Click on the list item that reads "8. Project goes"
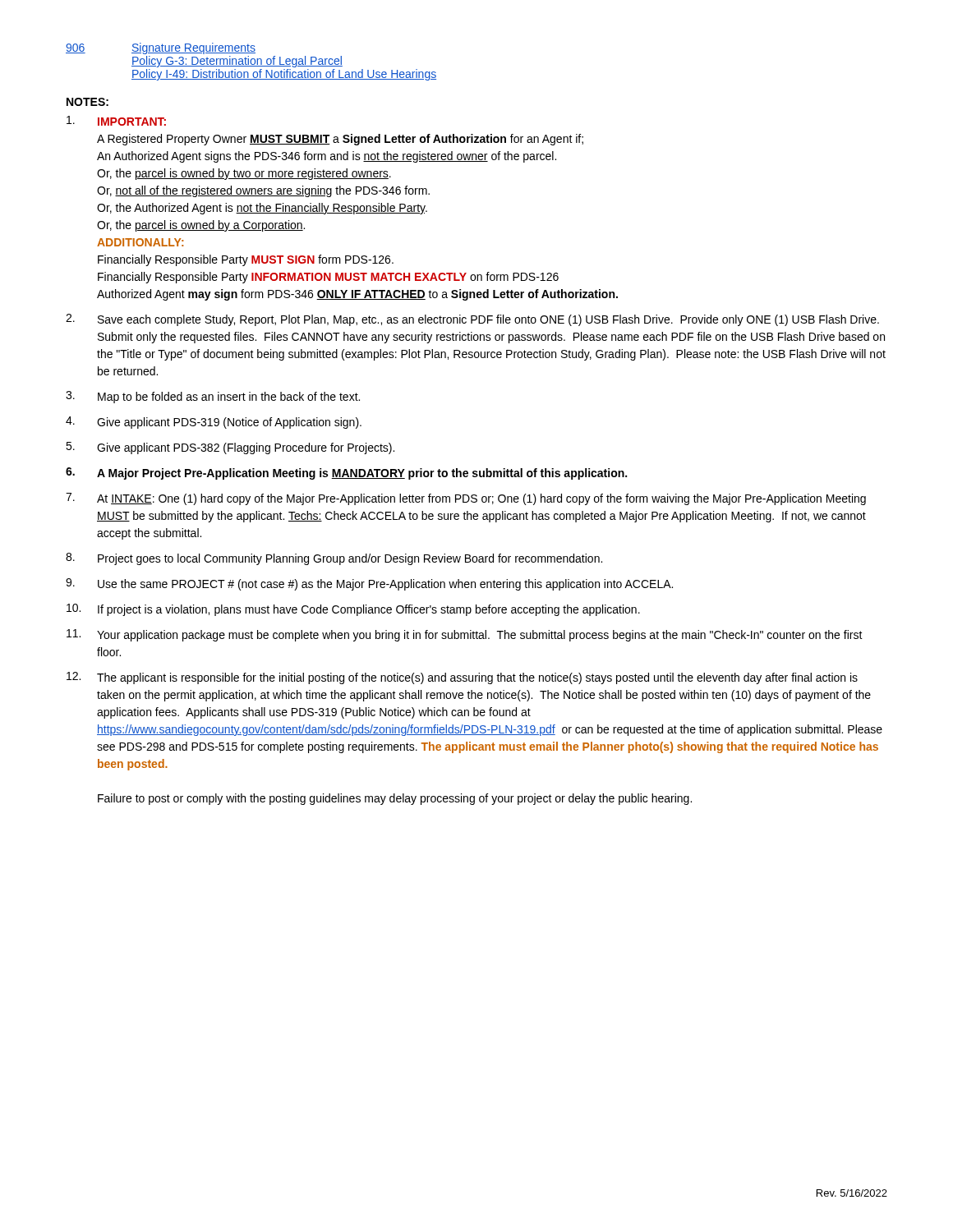 (x=476, y=559)
